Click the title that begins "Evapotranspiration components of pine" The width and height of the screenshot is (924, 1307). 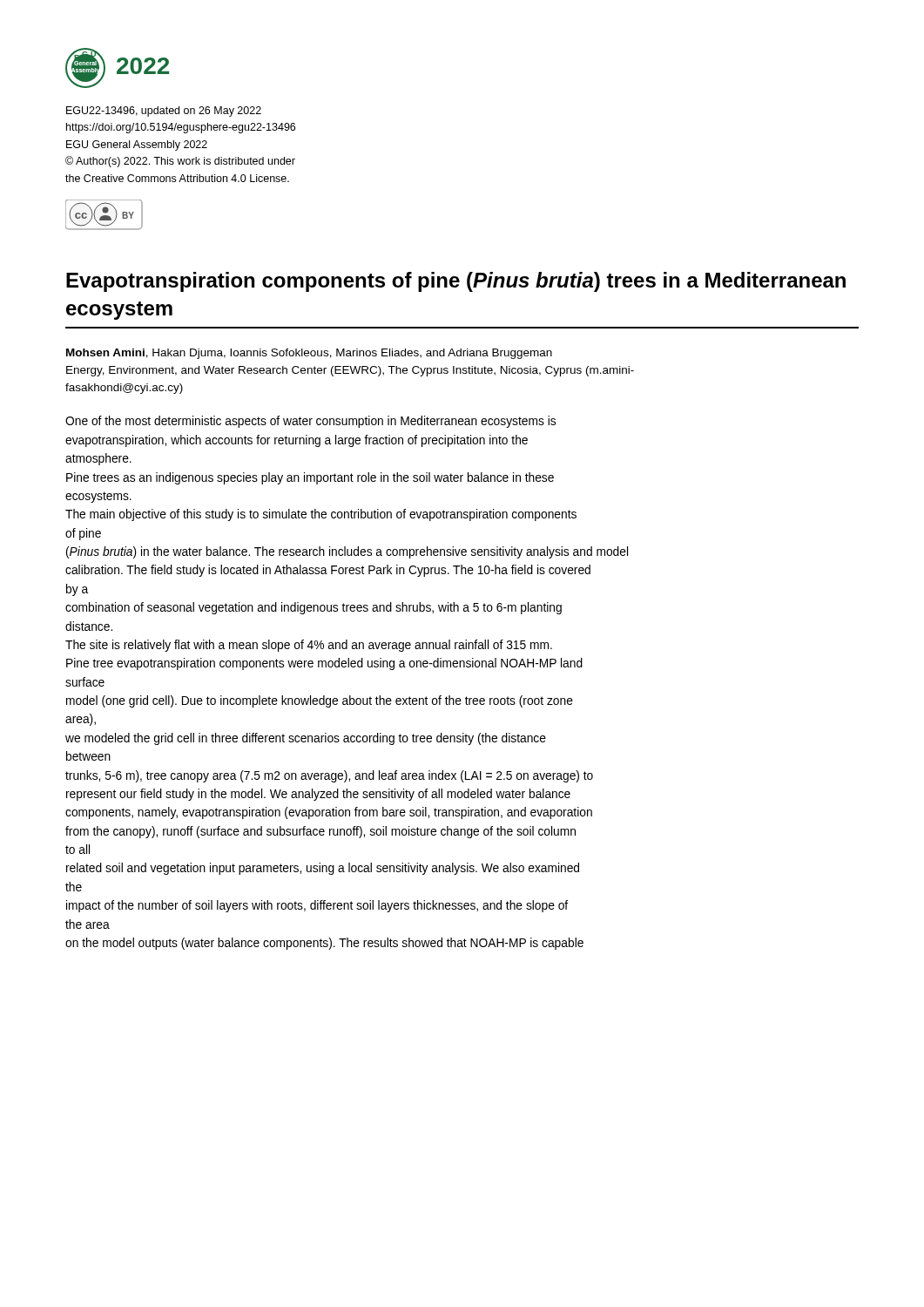coord(462,295)
